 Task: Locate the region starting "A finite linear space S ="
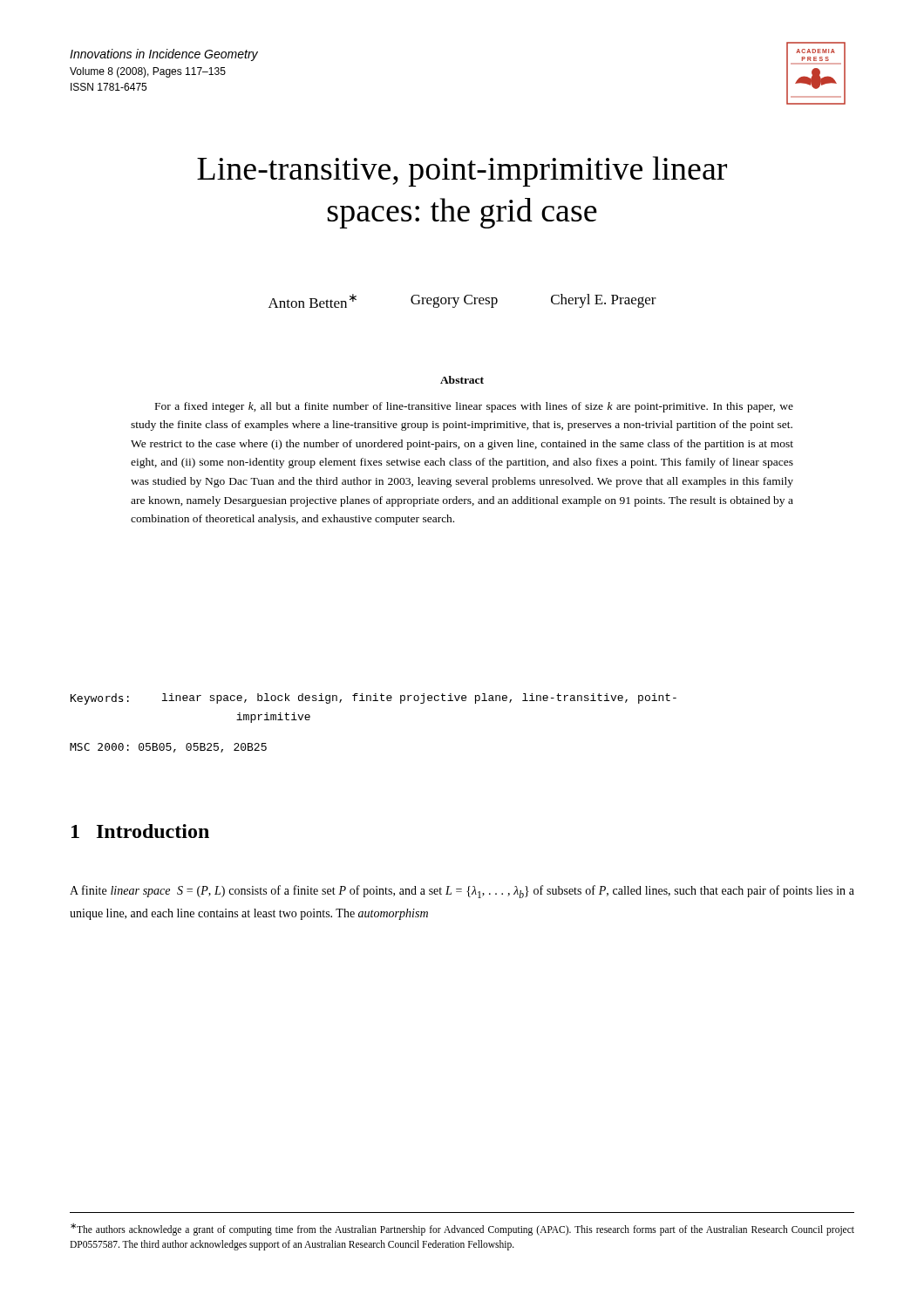(x=462, y=902)
